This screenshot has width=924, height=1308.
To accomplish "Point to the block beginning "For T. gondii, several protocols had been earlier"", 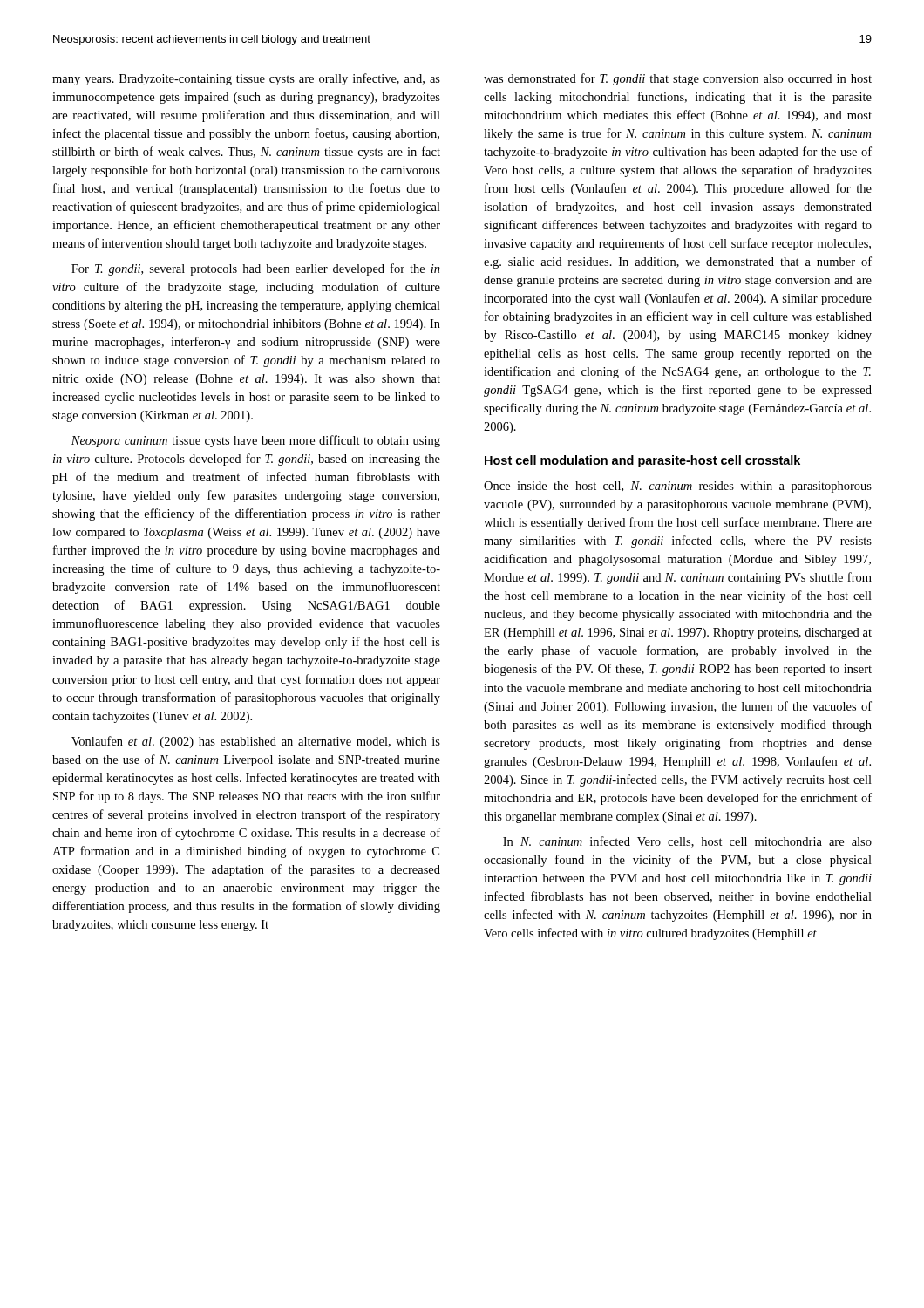I will (246, 342).
